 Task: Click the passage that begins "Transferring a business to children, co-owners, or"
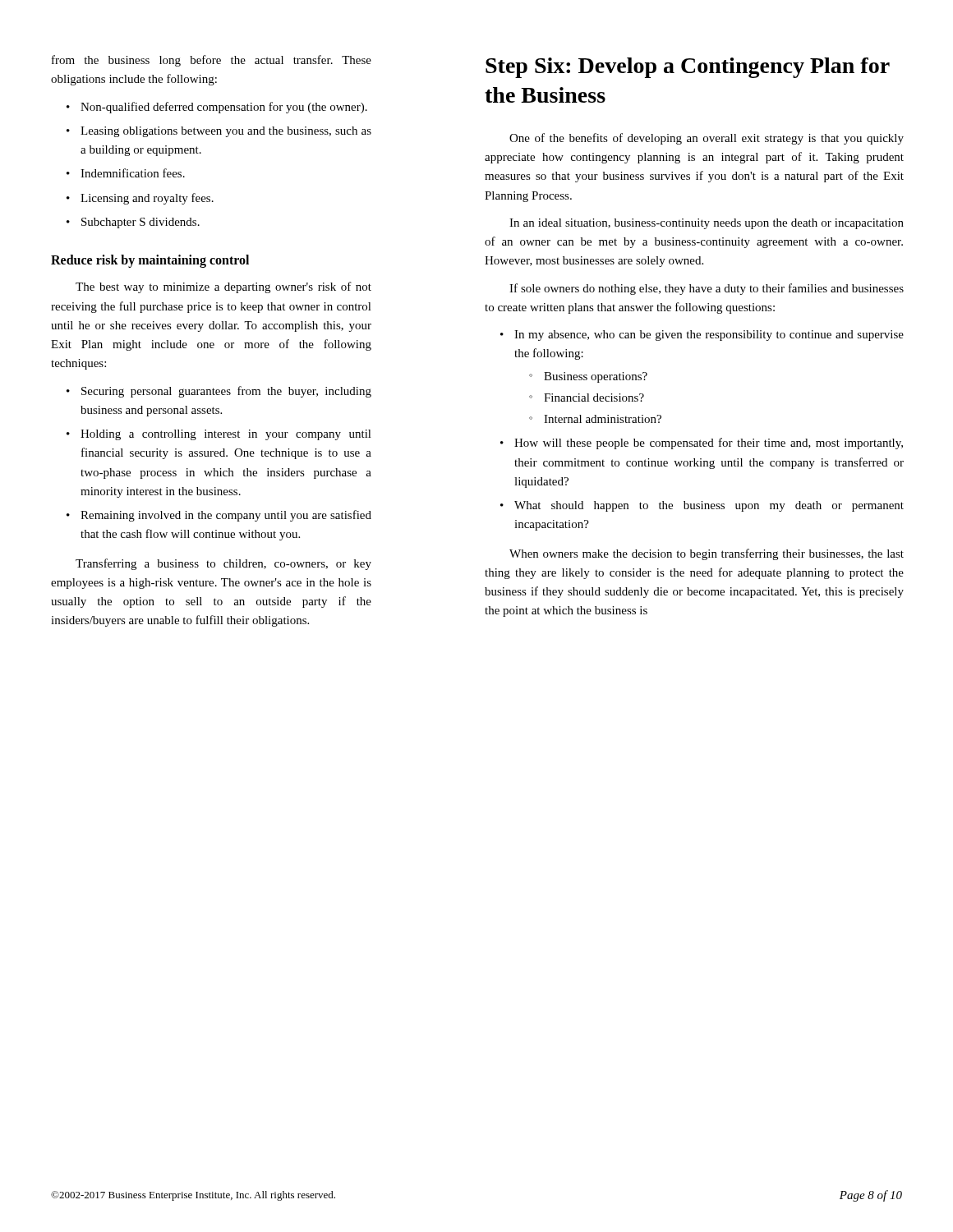[x=211, y=592]
